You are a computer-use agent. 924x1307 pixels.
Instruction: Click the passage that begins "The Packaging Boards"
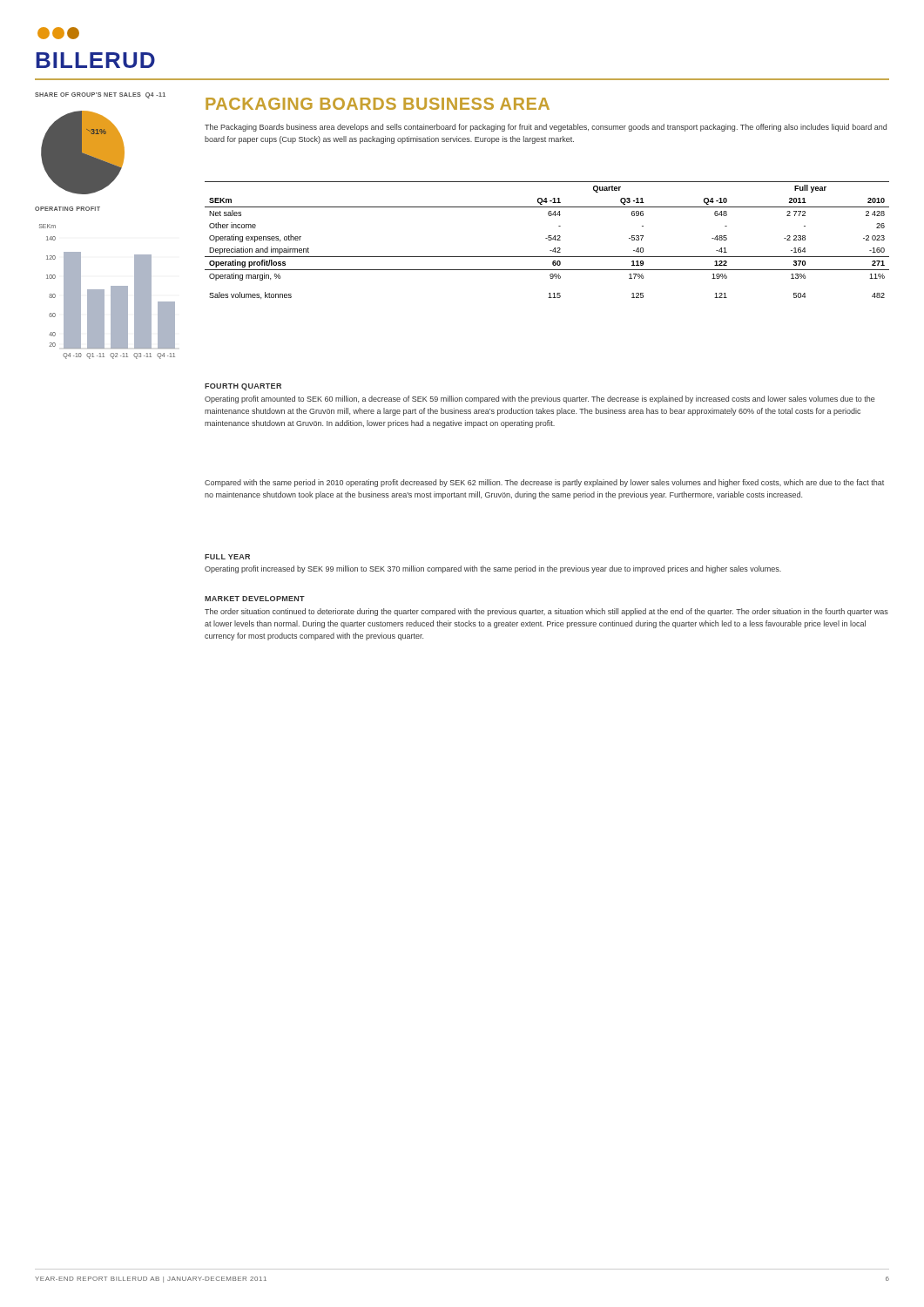coord(546,133)
